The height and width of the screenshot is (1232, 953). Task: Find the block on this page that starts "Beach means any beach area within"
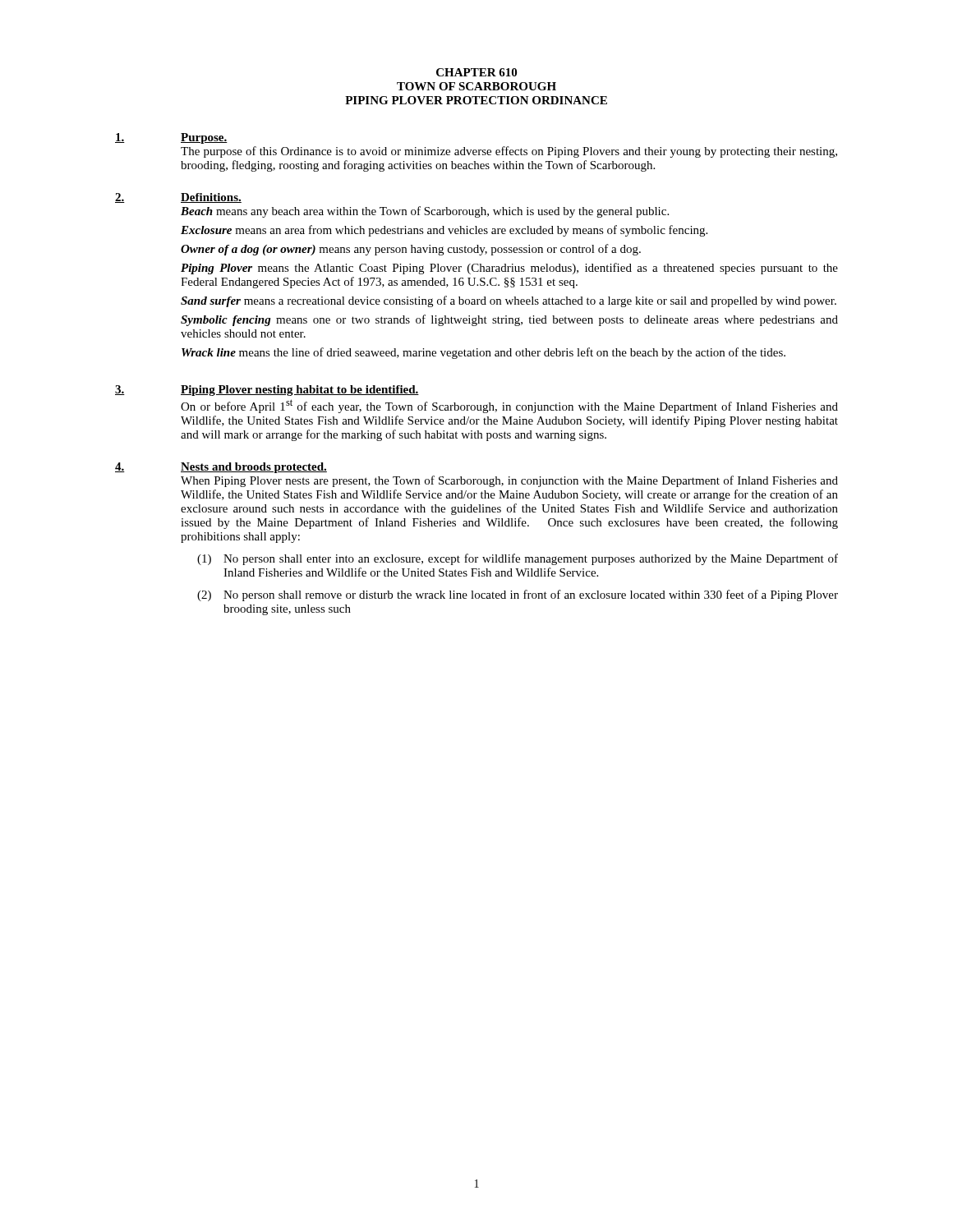tap(425, 211)
